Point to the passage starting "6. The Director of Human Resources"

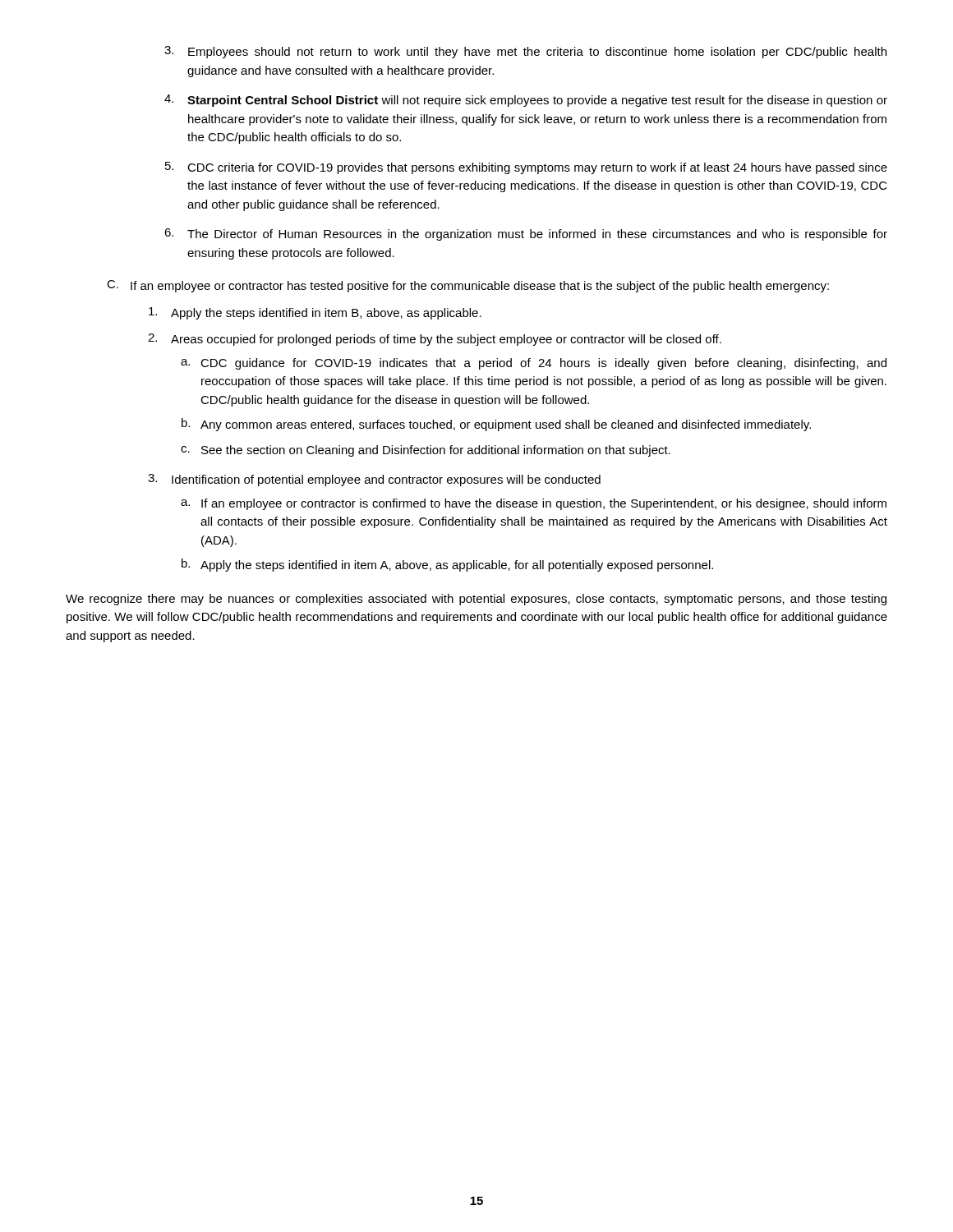526,244
